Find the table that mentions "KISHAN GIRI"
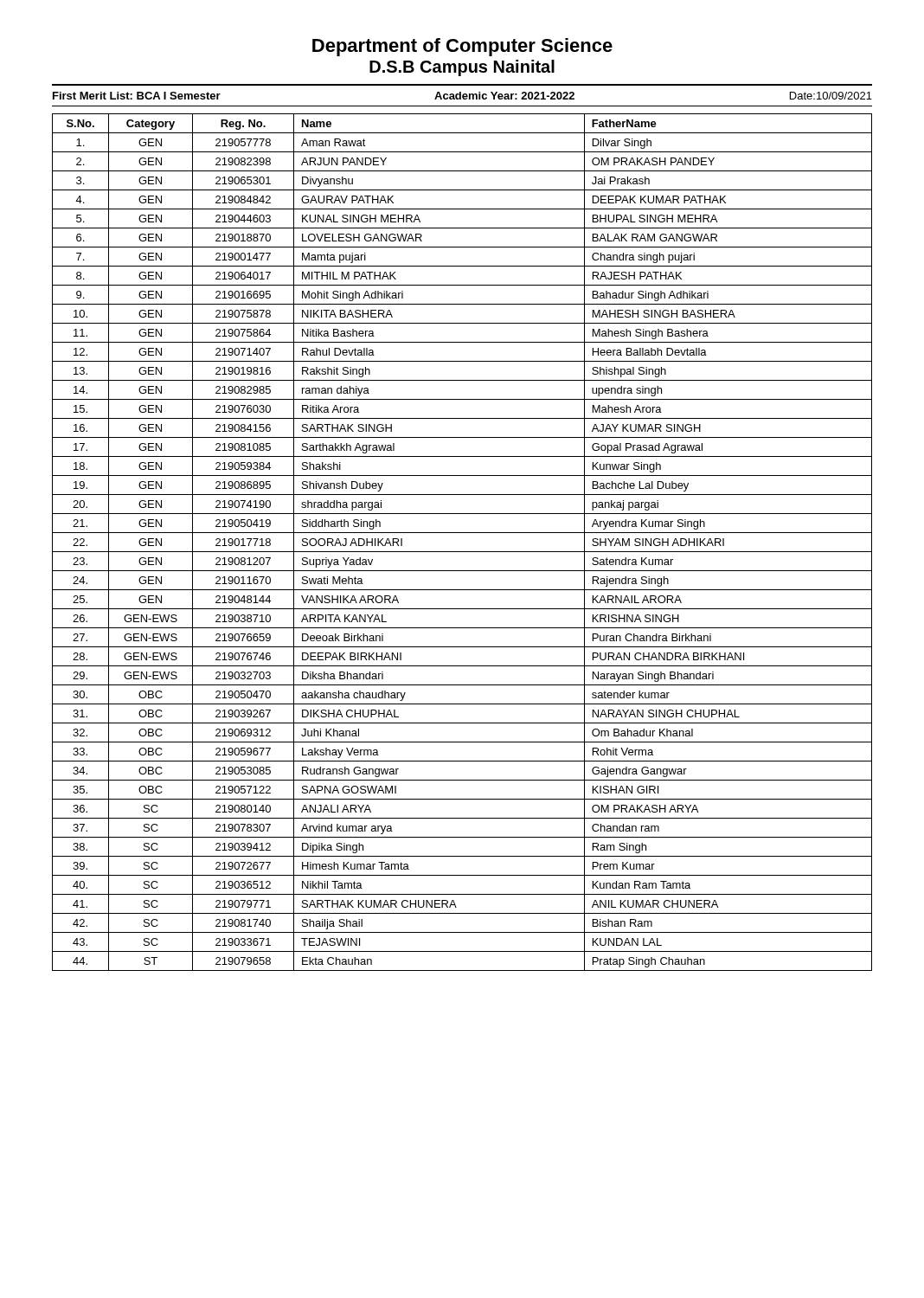 (462, 542)
